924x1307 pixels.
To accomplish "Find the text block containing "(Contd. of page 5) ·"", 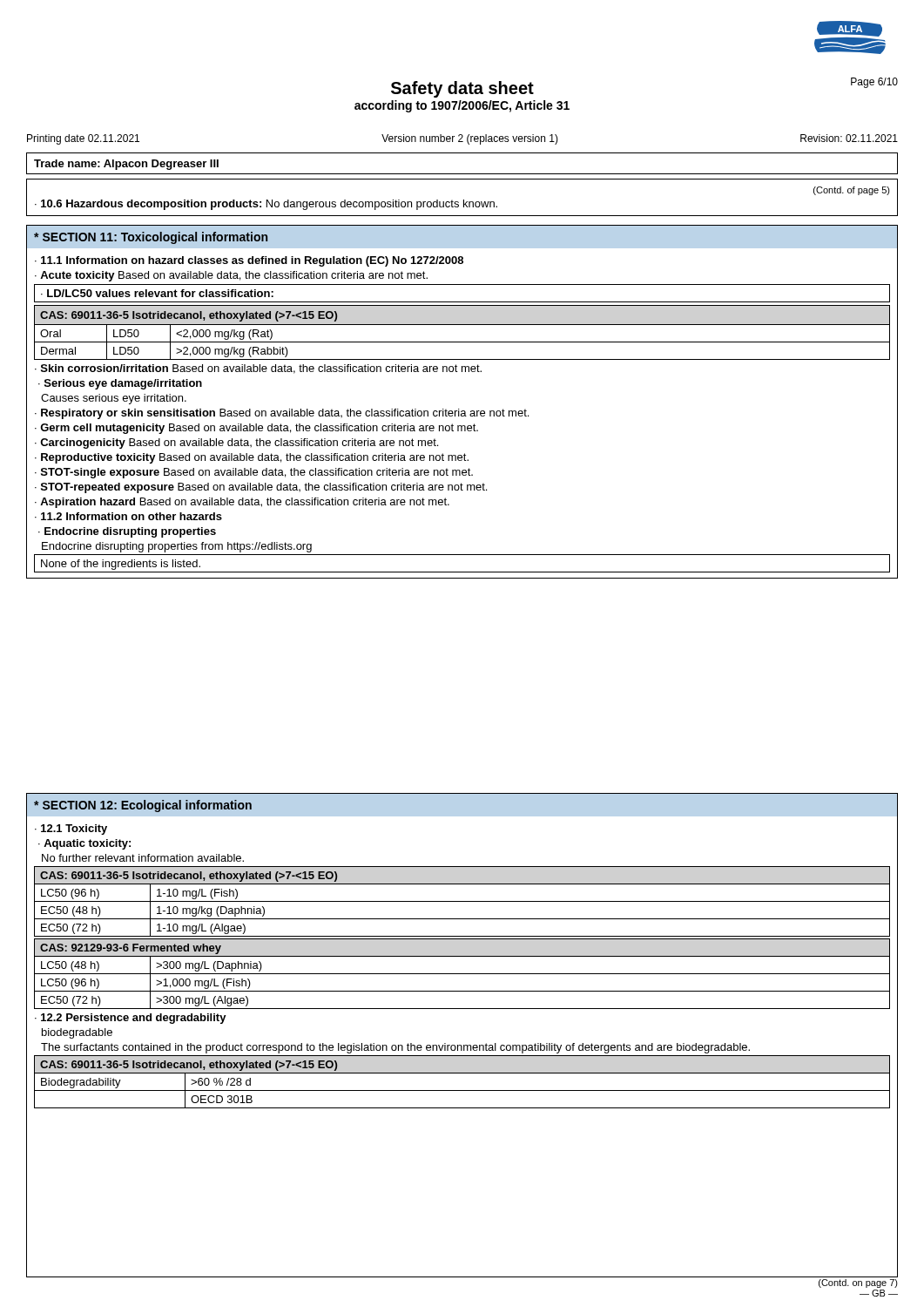I will click(x=462, y=197).
